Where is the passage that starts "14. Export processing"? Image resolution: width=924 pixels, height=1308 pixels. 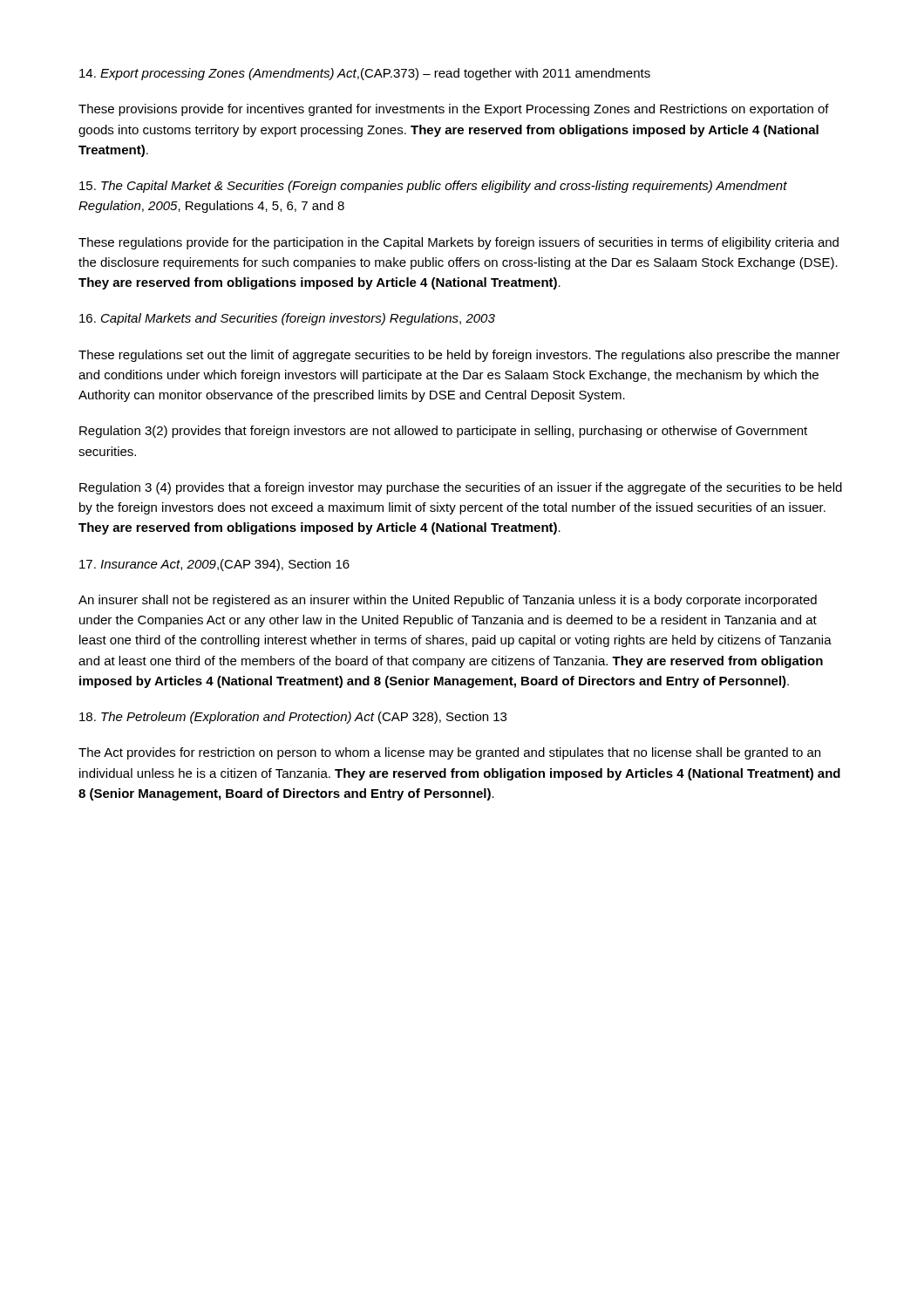tap(462, 73)
